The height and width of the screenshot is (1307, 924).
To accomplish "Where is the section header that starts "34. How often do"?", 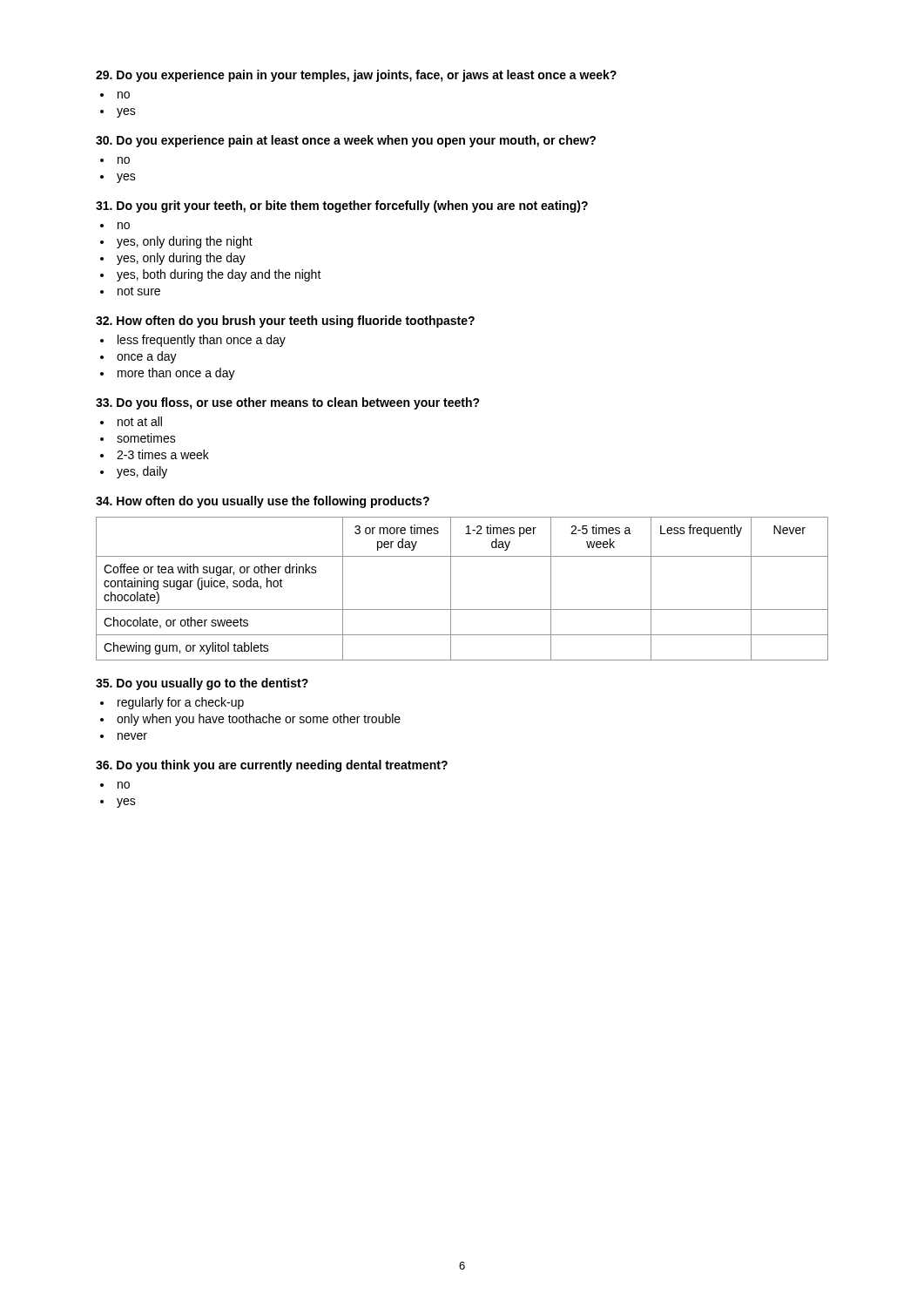I will tap(263, 502).
